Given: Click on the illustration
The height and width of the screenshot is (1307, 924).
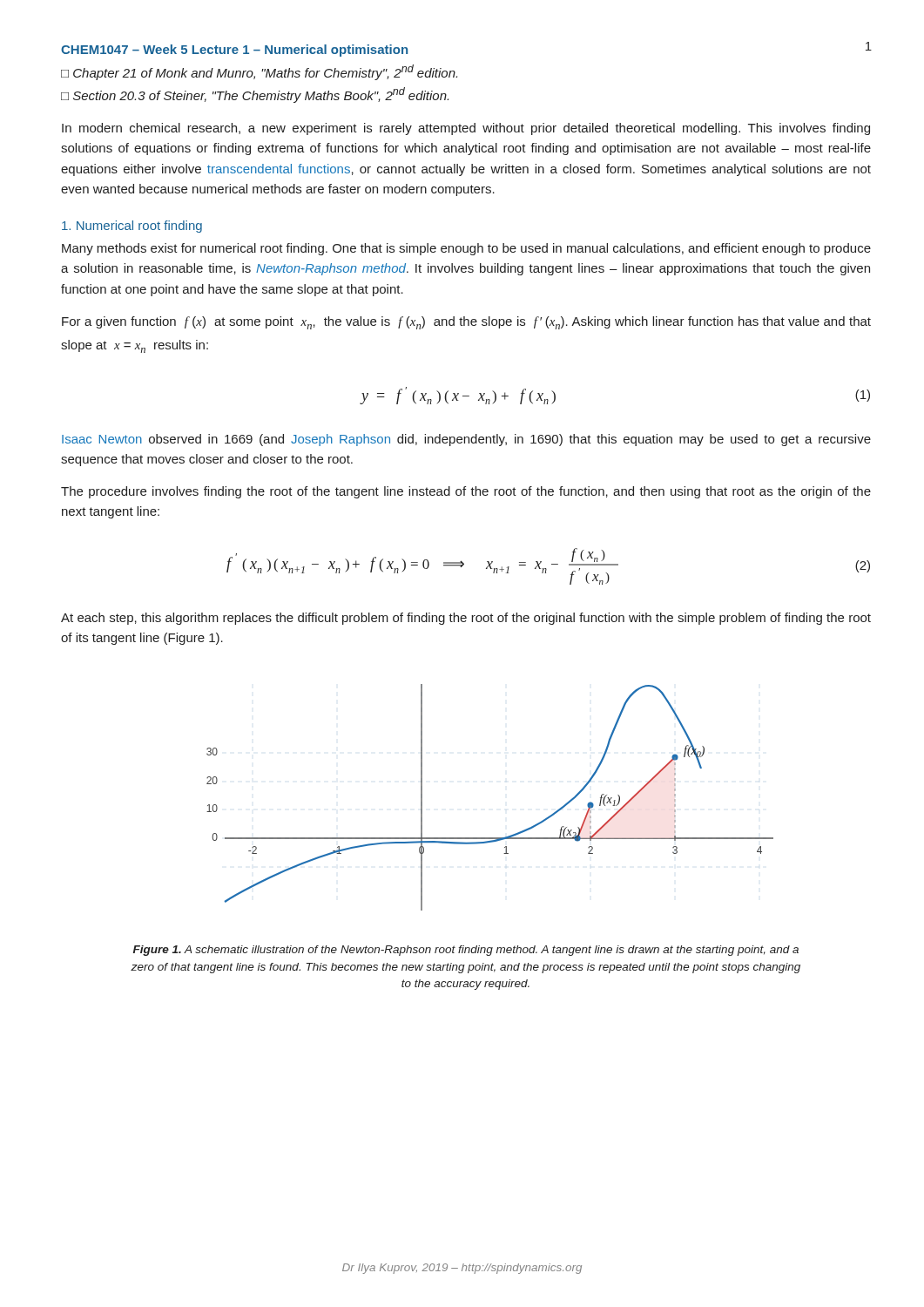Looking at the screenshot, I should tap(466, 800).
